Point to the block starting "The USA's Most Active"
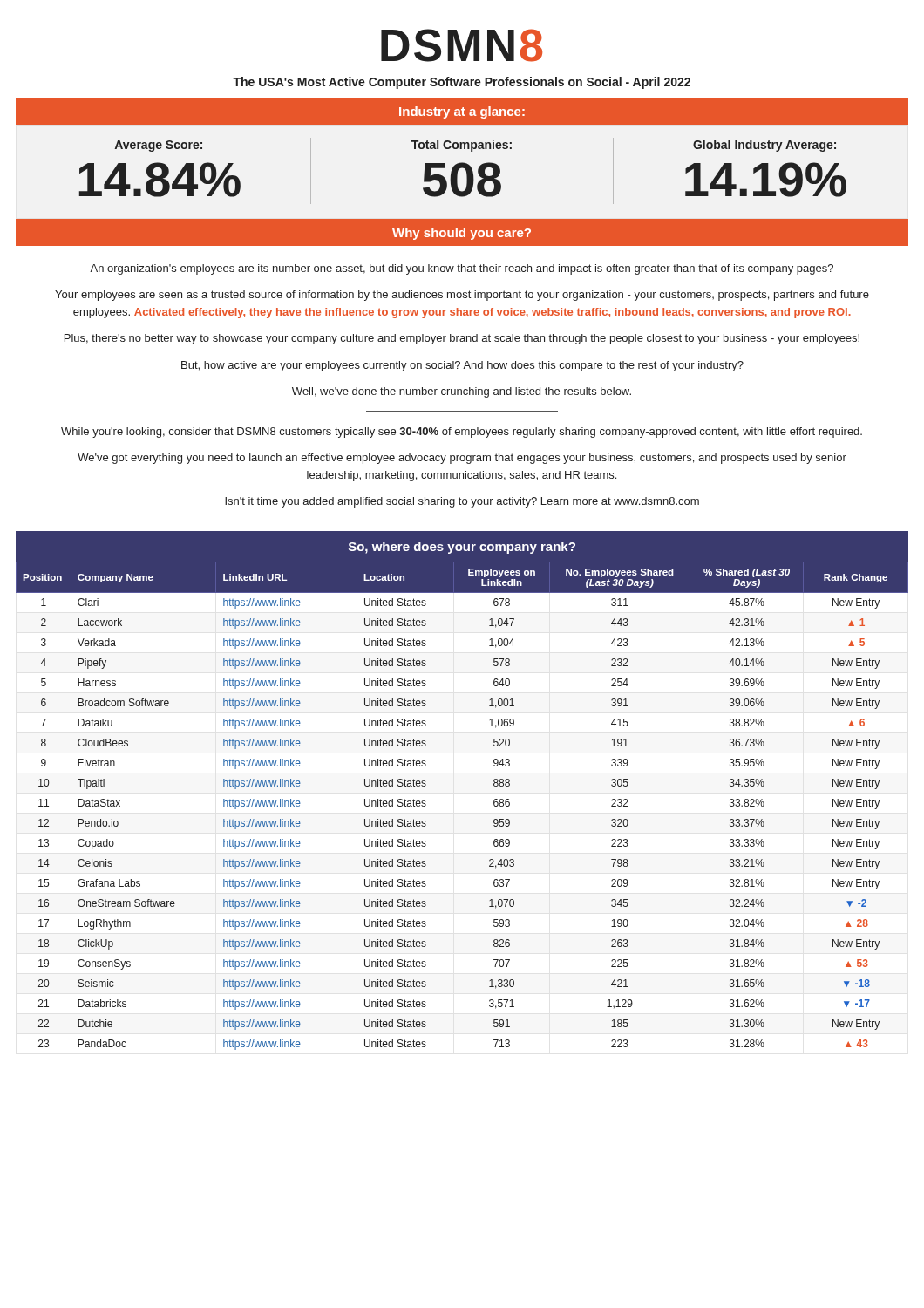924x1308 pixels. 462,82
